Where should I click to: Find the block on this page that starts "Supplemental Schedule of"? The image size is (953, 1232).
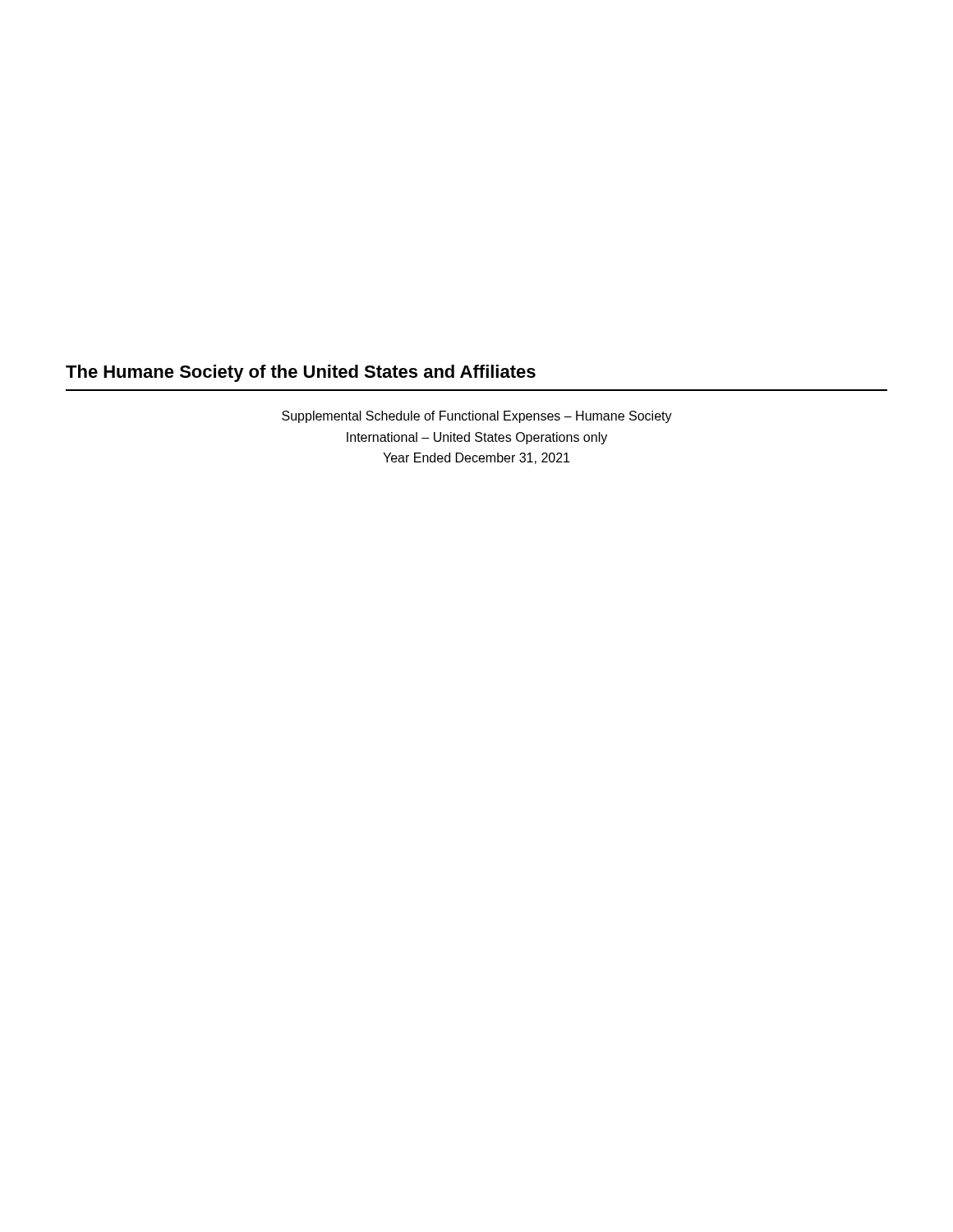tap(476, 437)
